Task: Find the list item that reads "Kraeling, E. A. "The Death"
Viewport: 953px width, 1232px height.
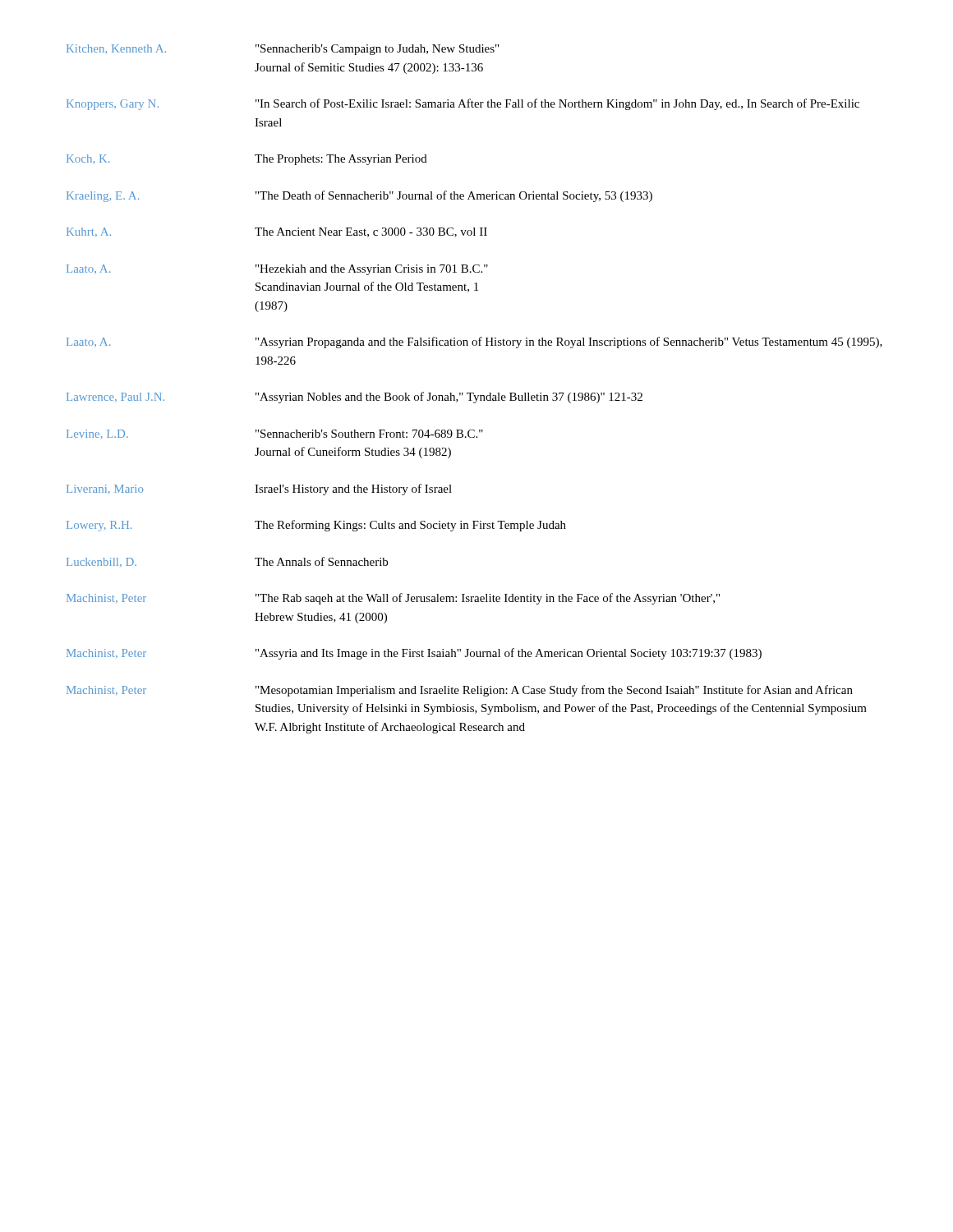Action: [476, 195]
